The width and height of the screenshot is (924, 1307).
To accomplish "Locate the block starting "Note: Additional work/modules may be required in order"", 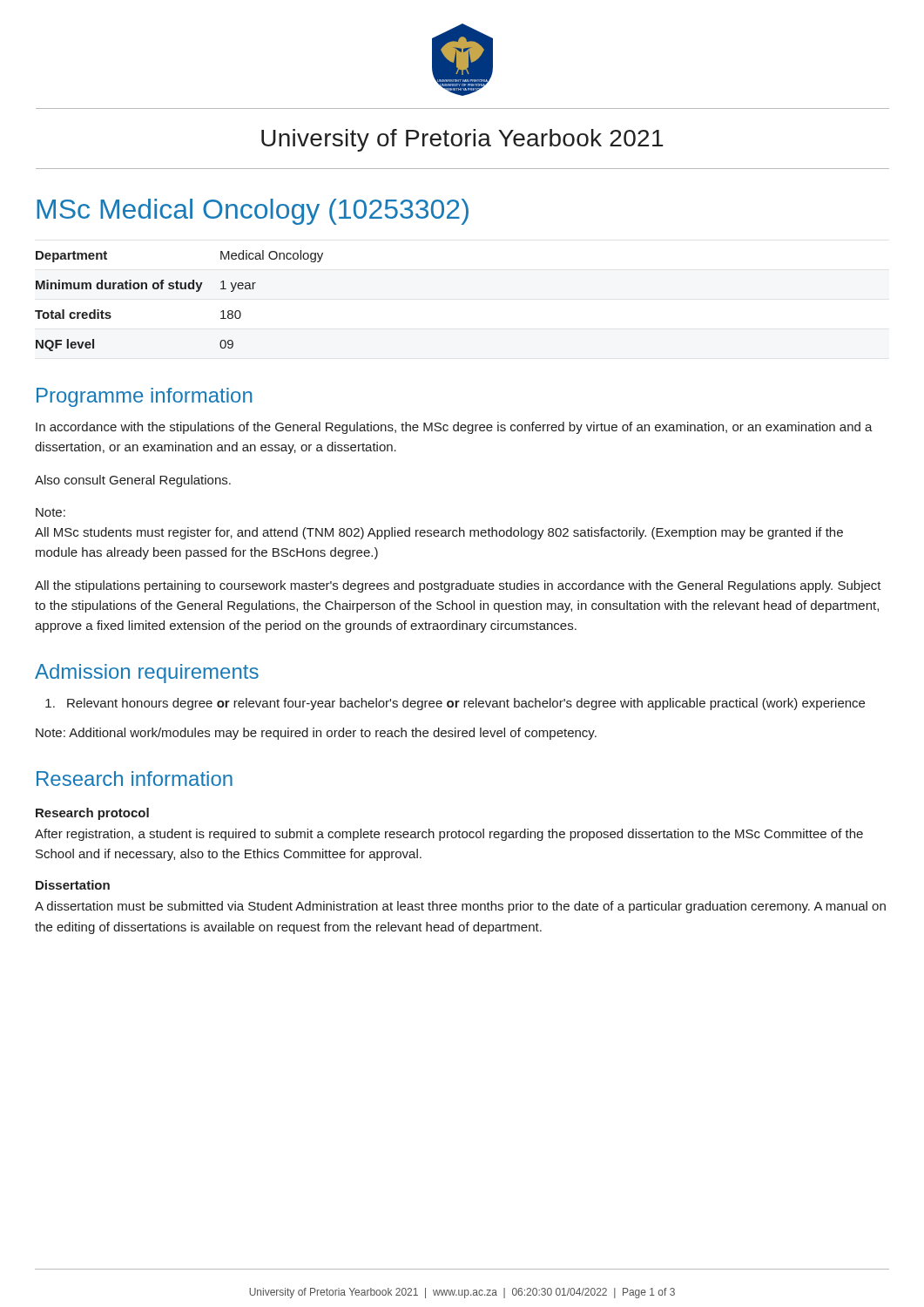I will pyautogui.click(x=316, y=732).
